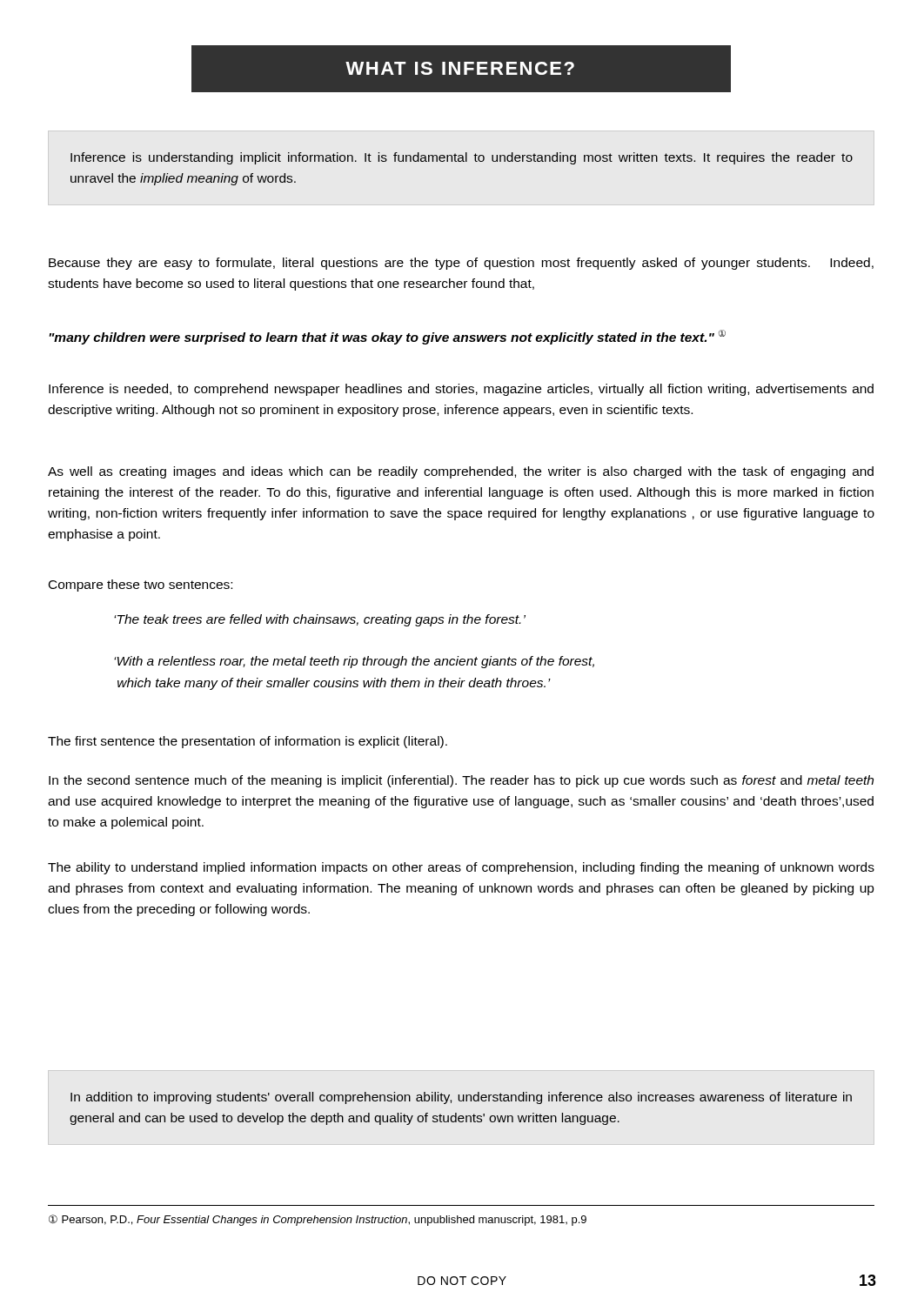Click on the text block with the text "In addition to improving students' overall comprehension"
The image size is (924, 1305).
point(461,1108)
